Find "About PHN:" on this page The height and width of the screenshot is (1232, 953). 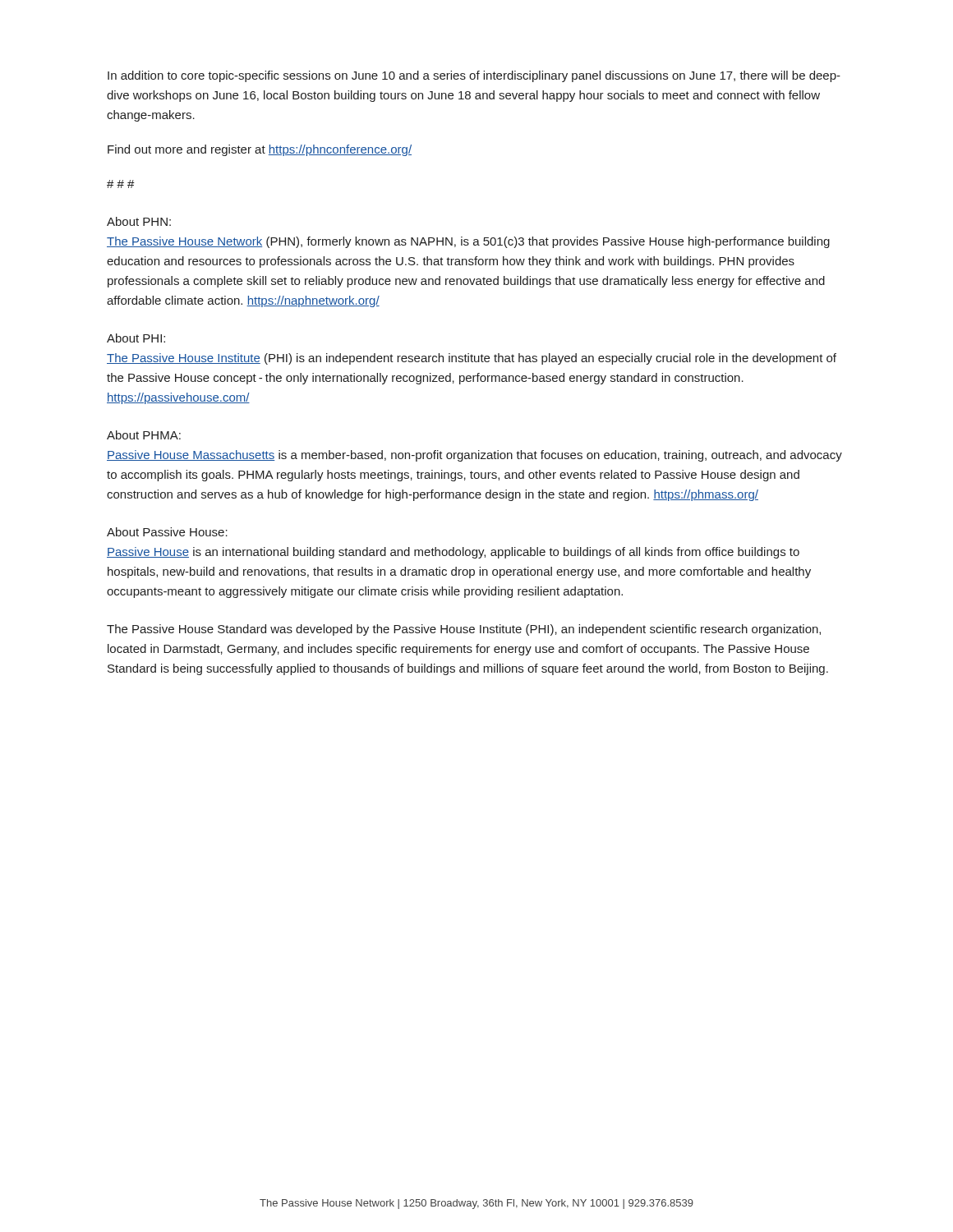pos(139,221)
